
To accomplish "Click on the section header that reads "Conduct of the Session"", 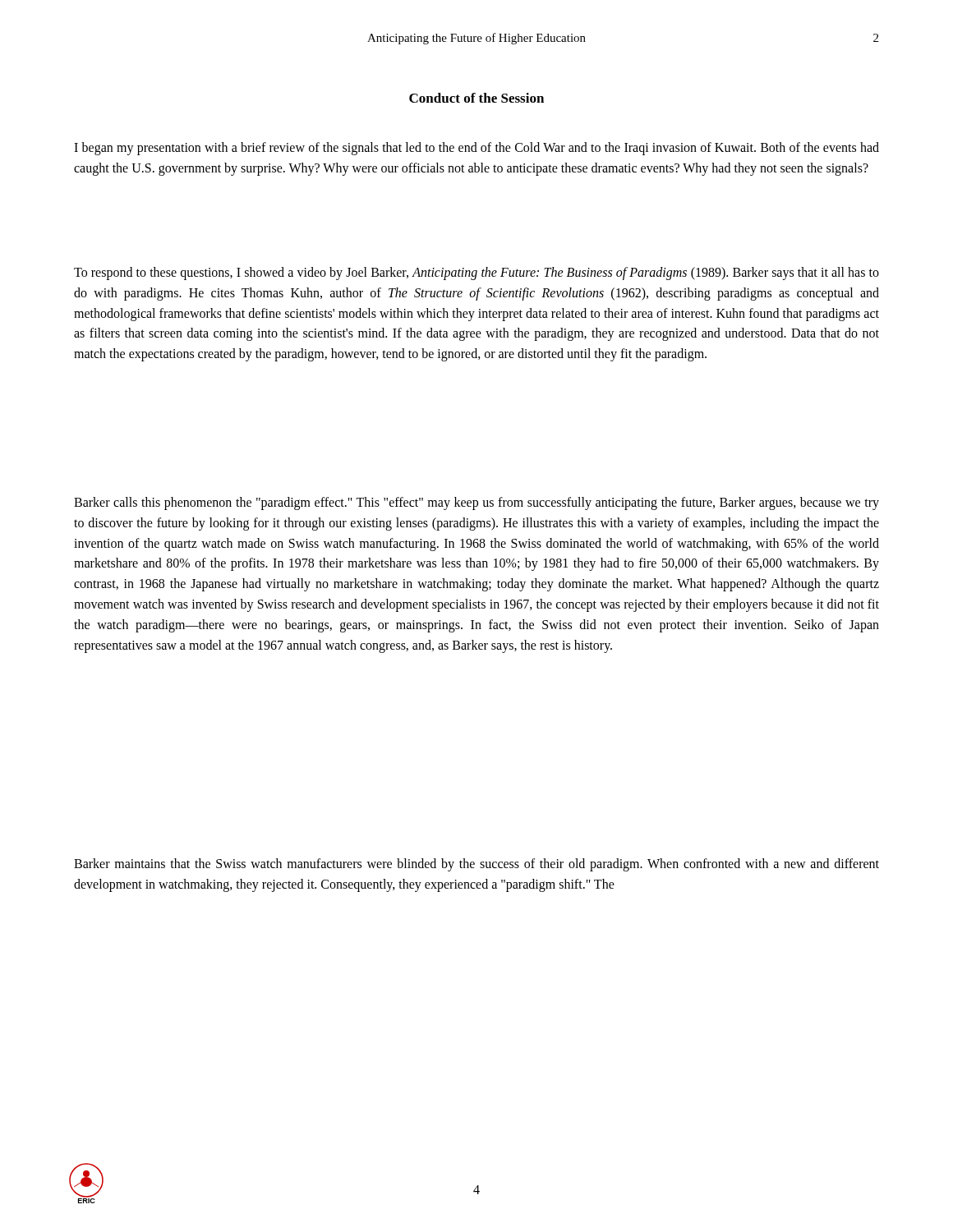I will [476, 98].
